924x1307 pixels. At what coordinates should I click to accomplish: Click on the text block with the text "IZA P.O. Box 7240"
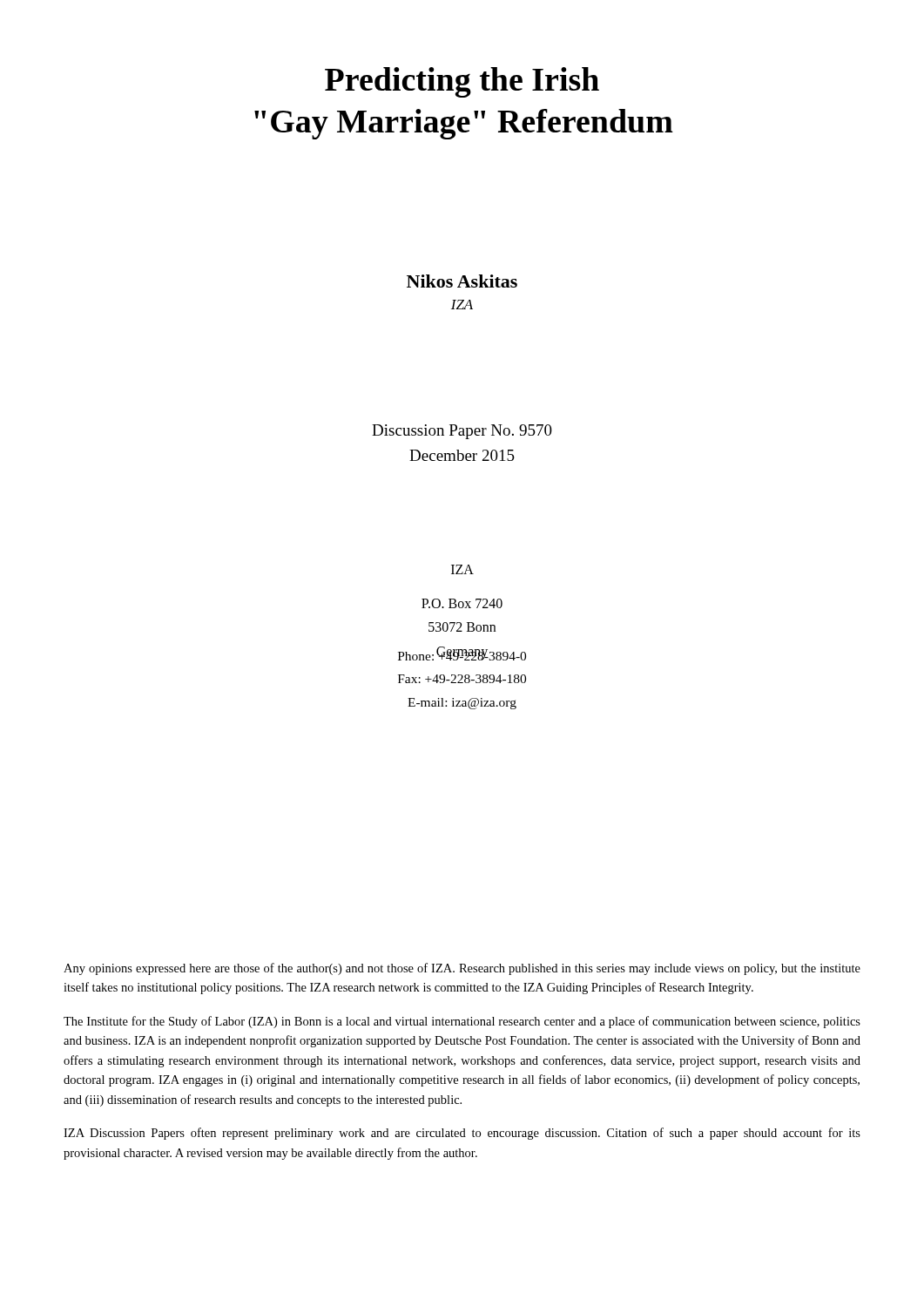(x=462, y=610)
